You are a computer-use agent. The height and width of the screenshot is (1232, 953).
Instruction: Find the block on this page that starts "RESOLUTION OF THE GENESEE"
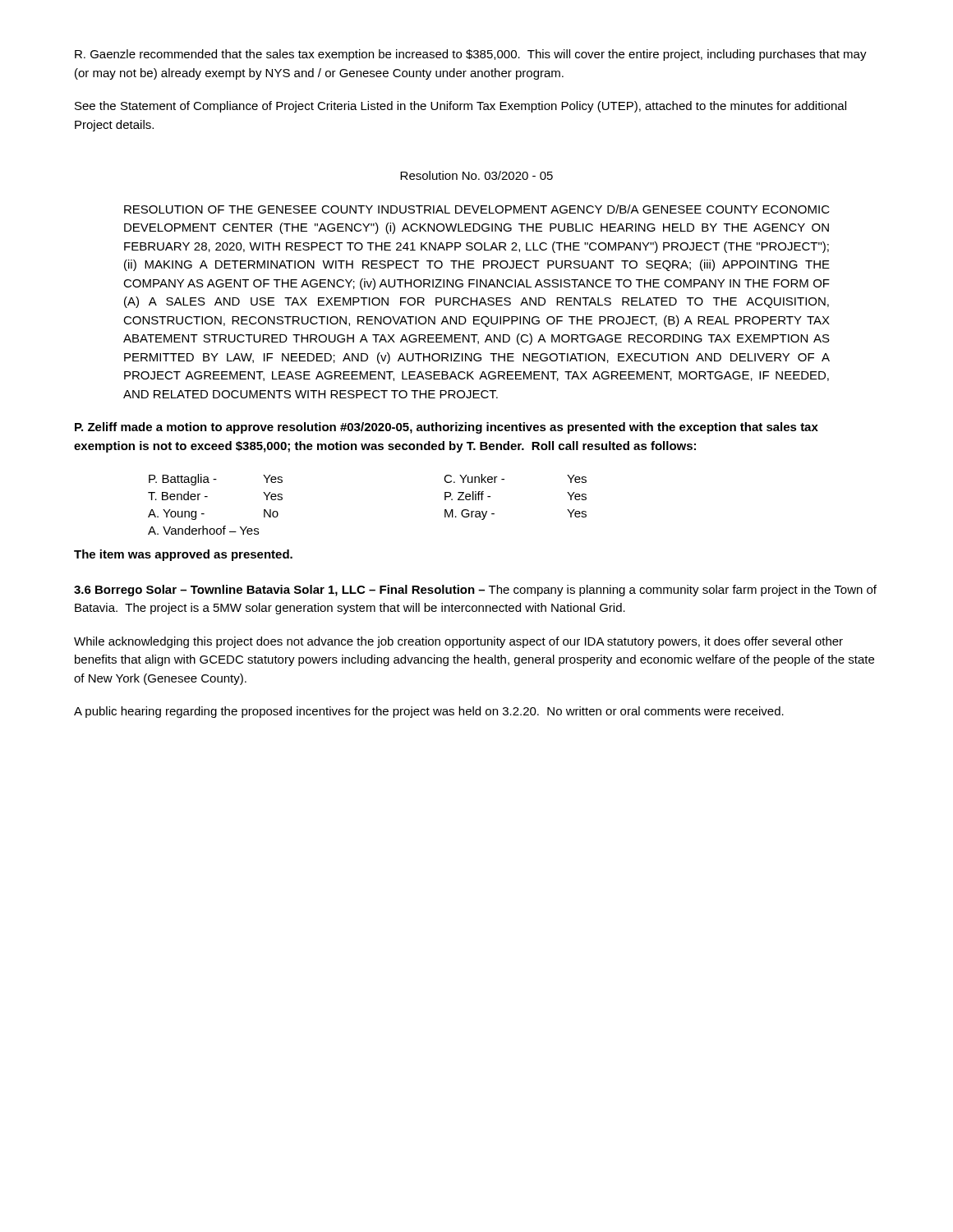[x=476, y=301]
